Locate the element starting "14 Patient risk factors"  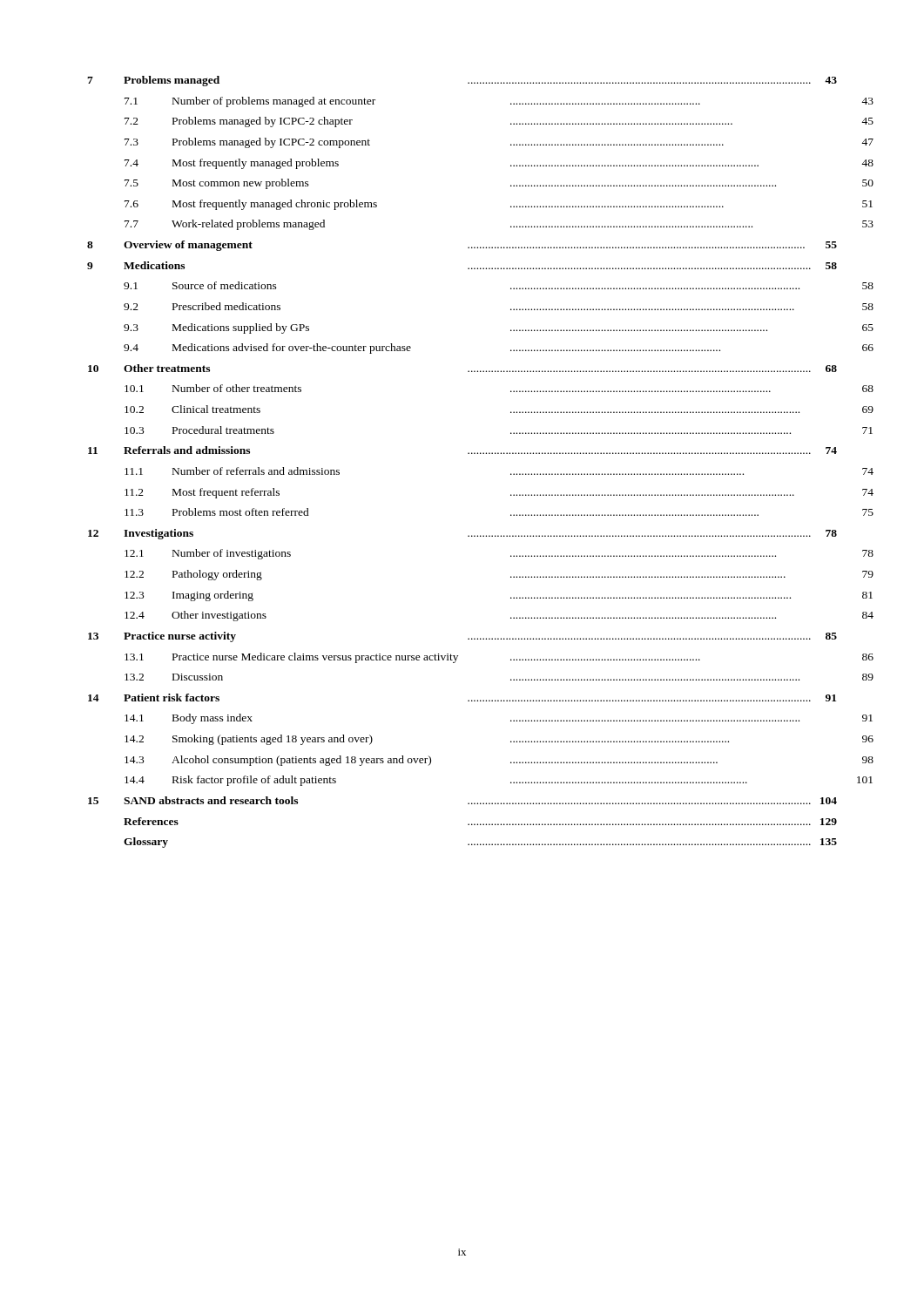click(462, 698)
